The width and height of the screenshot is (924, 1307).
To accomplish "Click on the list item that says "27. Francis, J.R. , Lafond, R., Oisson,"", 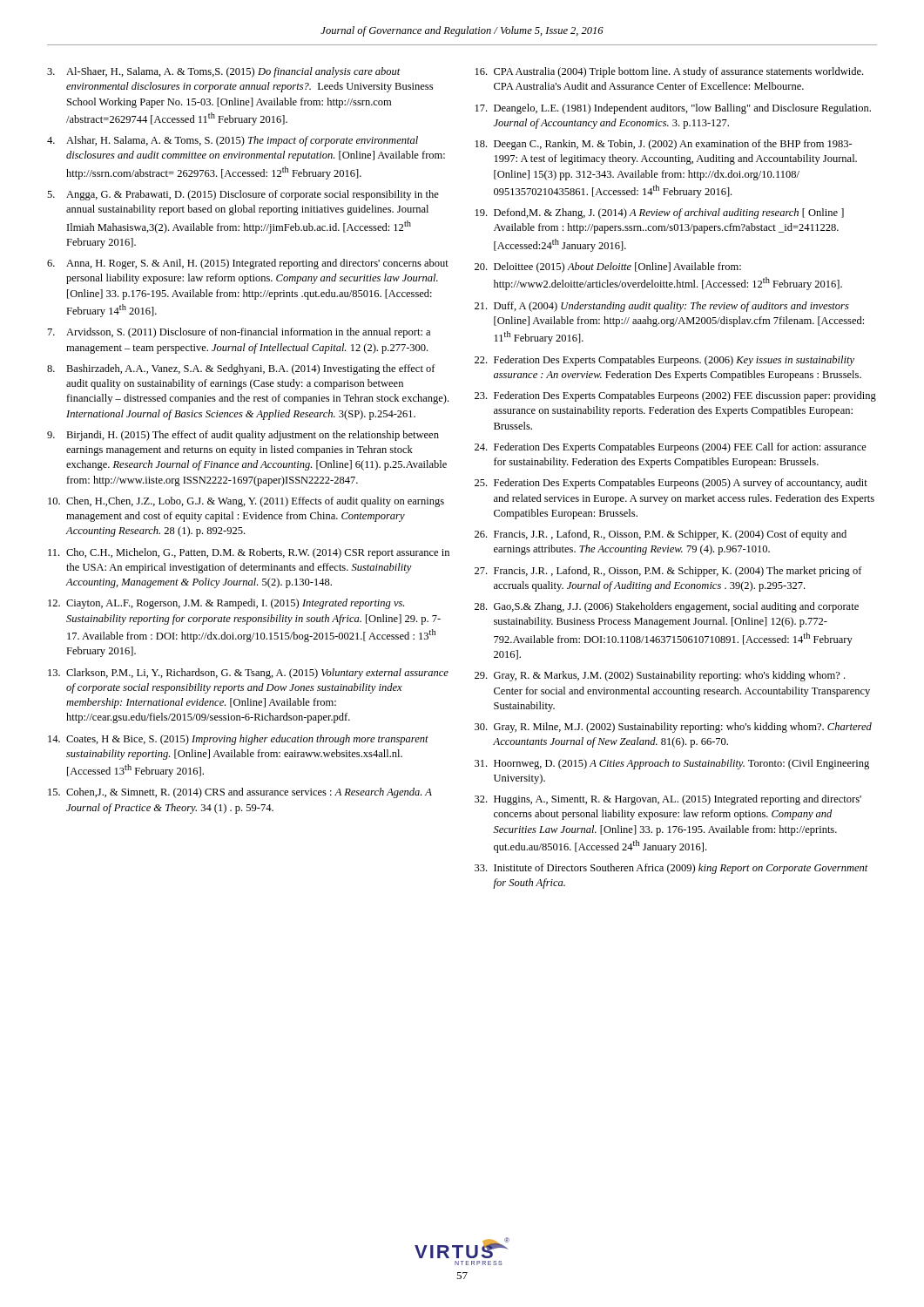I will 676,578.
